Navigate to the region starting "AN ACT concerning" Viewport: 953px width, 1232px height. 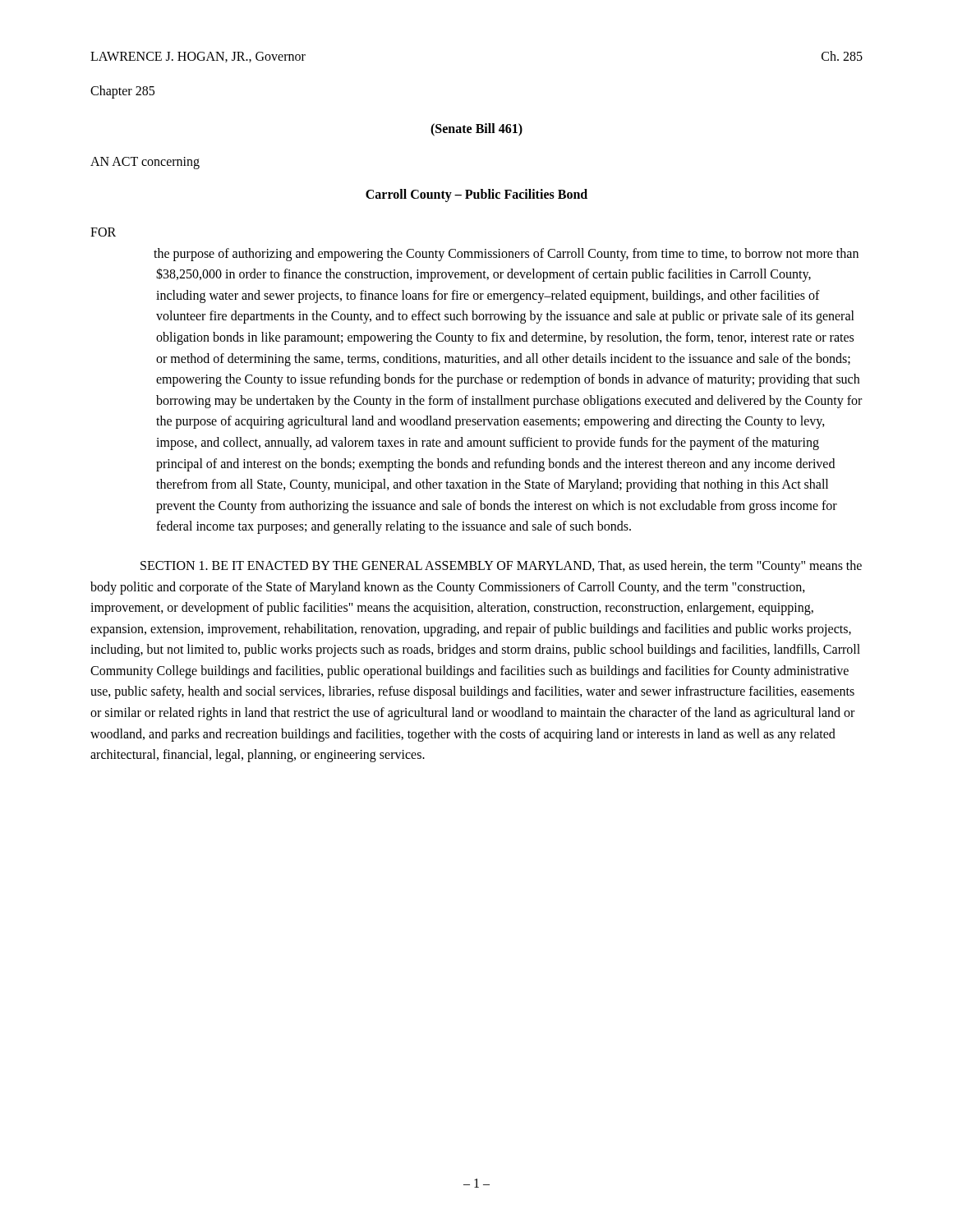[145, 161]
